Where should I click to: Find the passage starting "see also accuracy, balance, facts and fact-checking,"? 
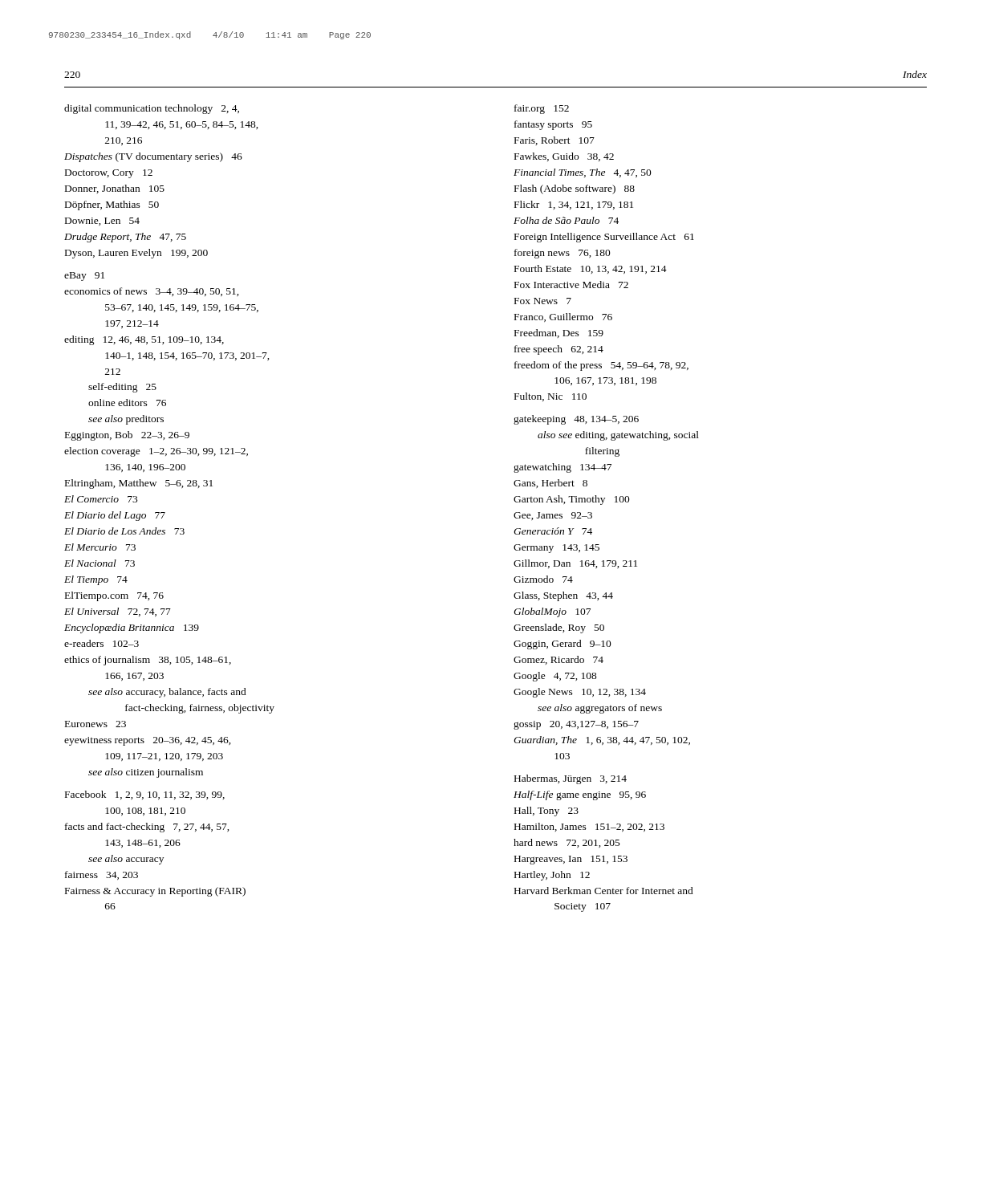pos(181,699)
